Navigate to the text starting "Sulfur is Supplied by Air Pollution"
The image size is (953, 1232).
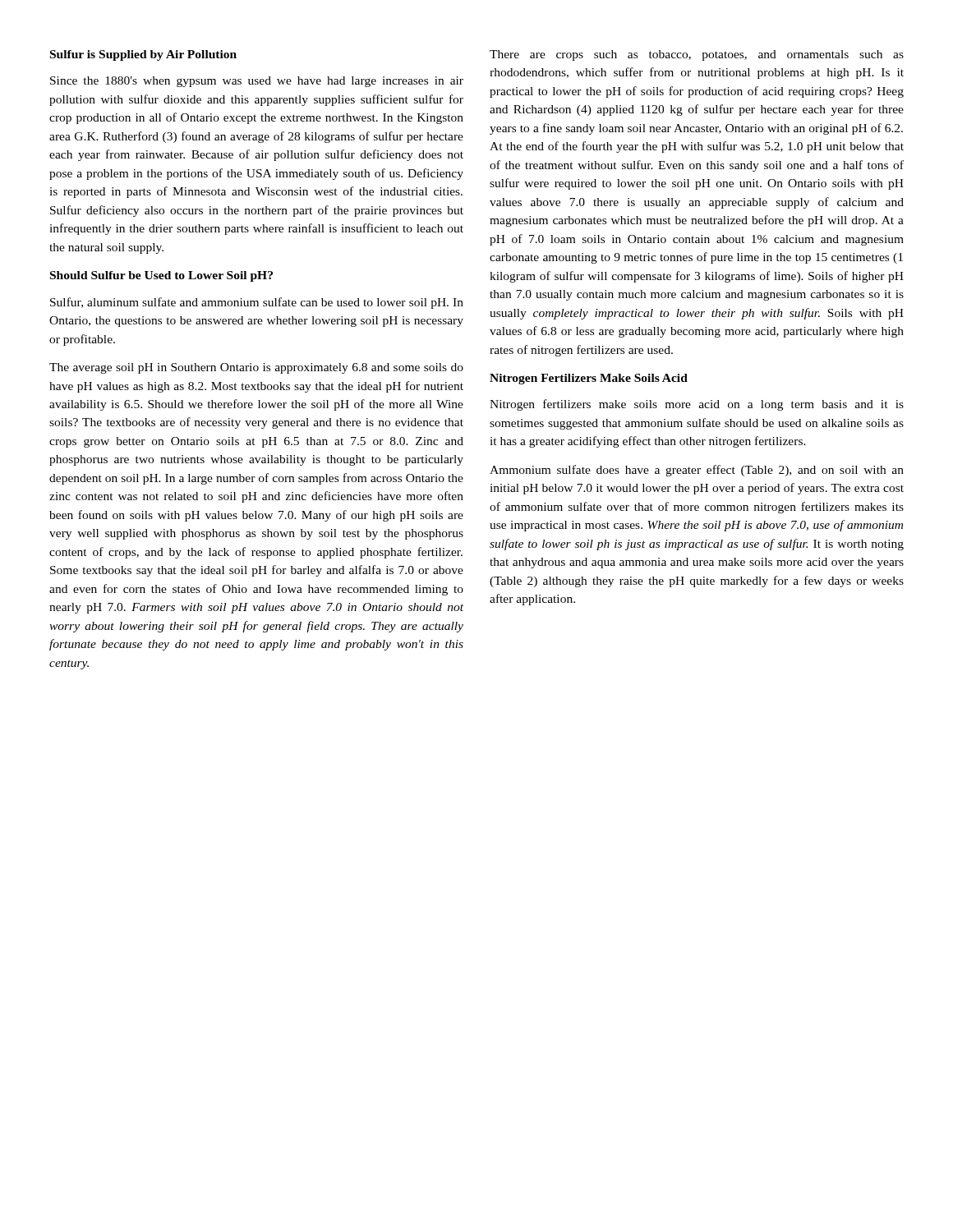143,54
